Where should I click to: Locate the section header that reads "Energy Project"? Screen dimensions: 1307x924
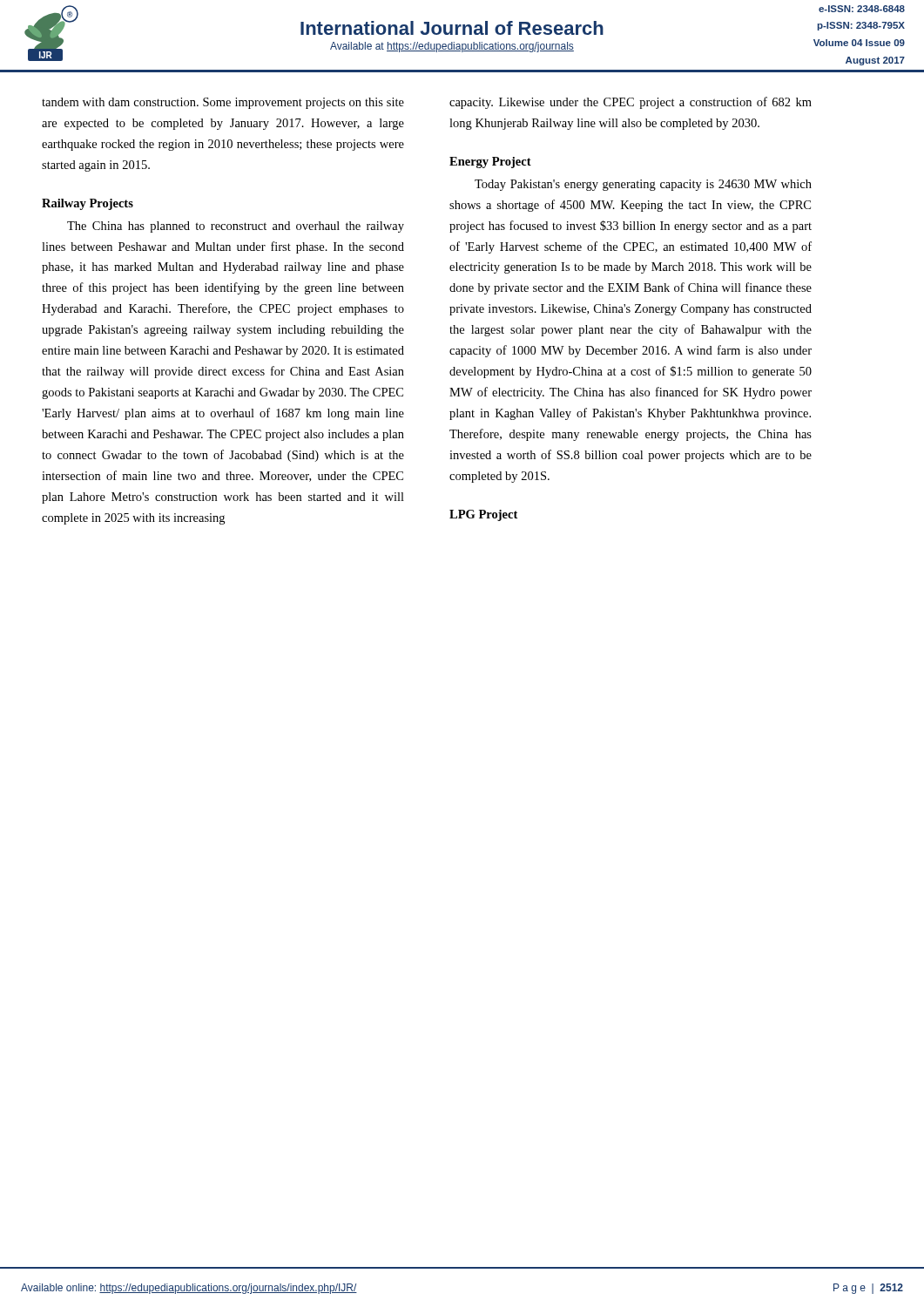[x=490, y=161]
